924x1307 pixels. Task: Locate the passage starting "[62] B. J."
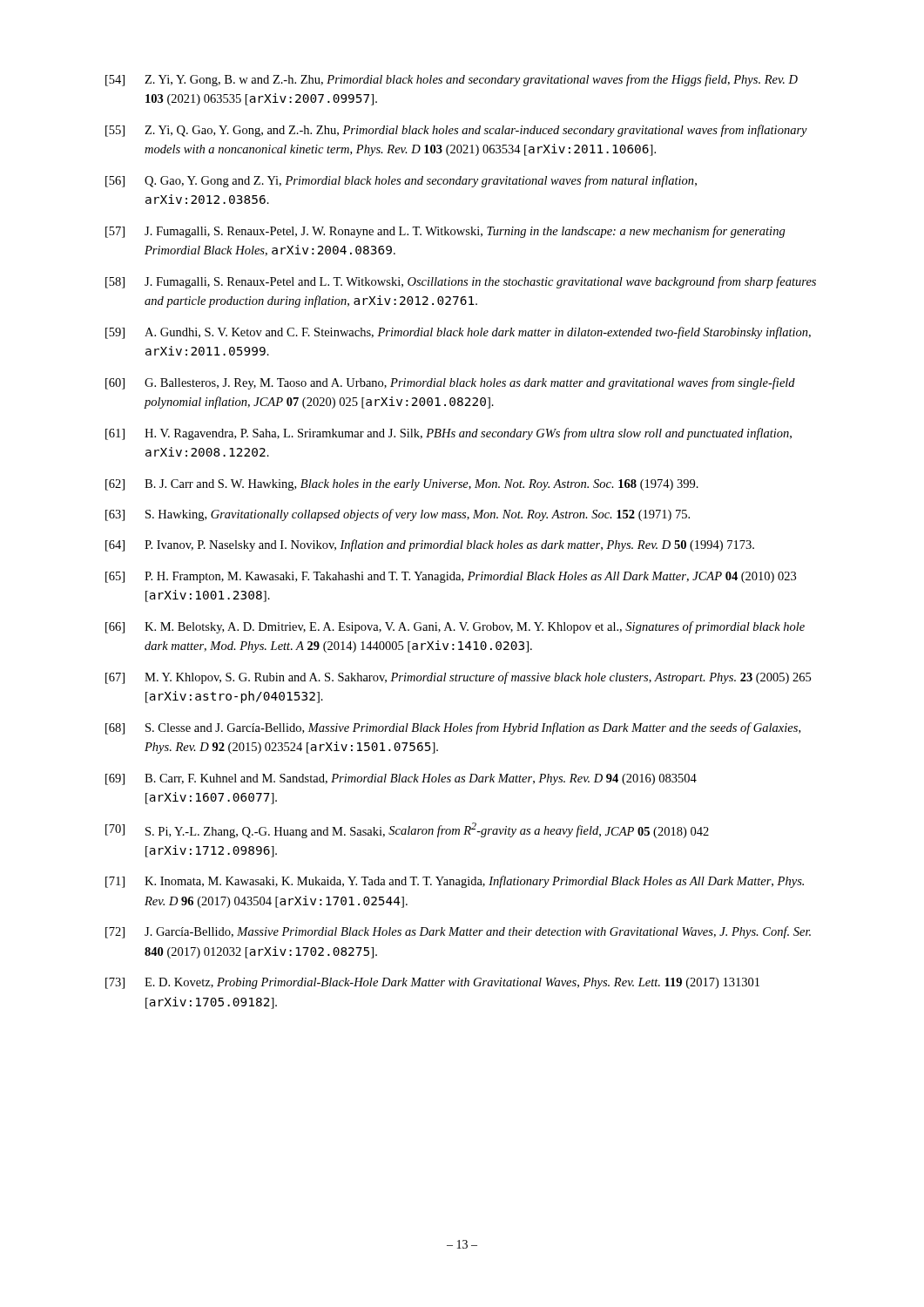coord(462,483)
